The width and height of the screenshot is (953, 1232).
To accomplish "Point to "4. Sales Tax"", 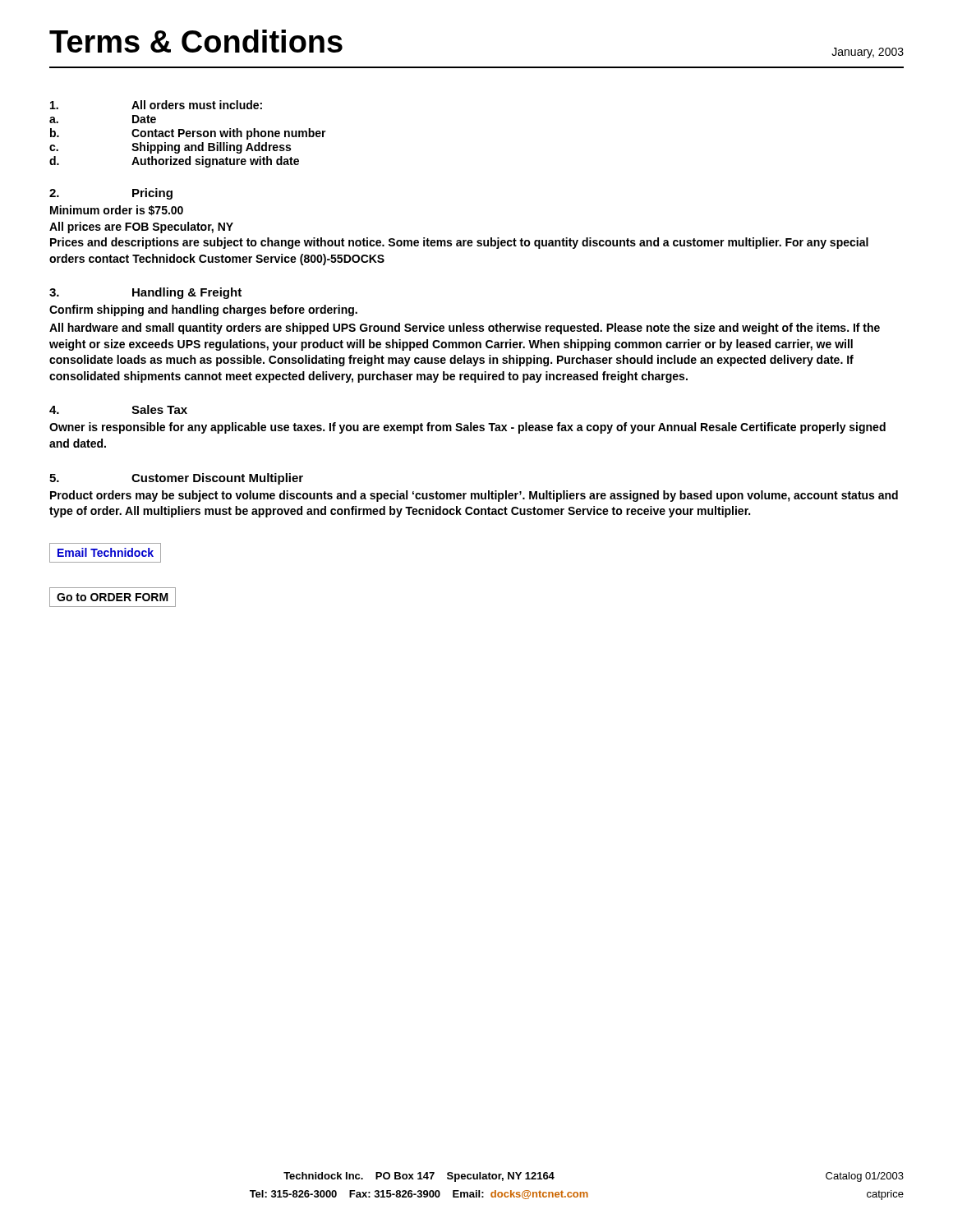I will (54, 409).
